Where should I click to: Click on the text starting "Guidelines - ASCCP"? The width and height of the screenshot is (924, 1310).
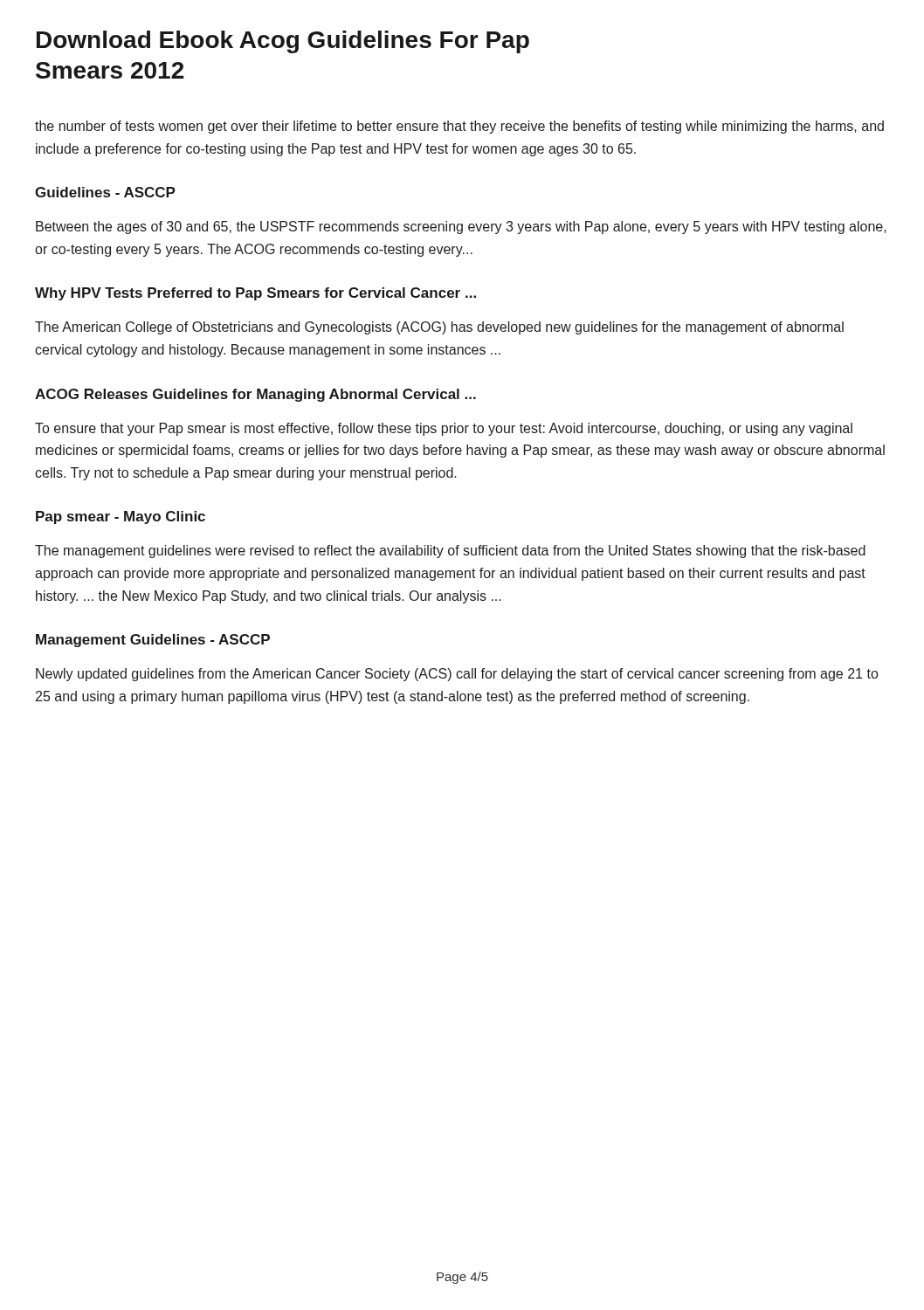105,192
